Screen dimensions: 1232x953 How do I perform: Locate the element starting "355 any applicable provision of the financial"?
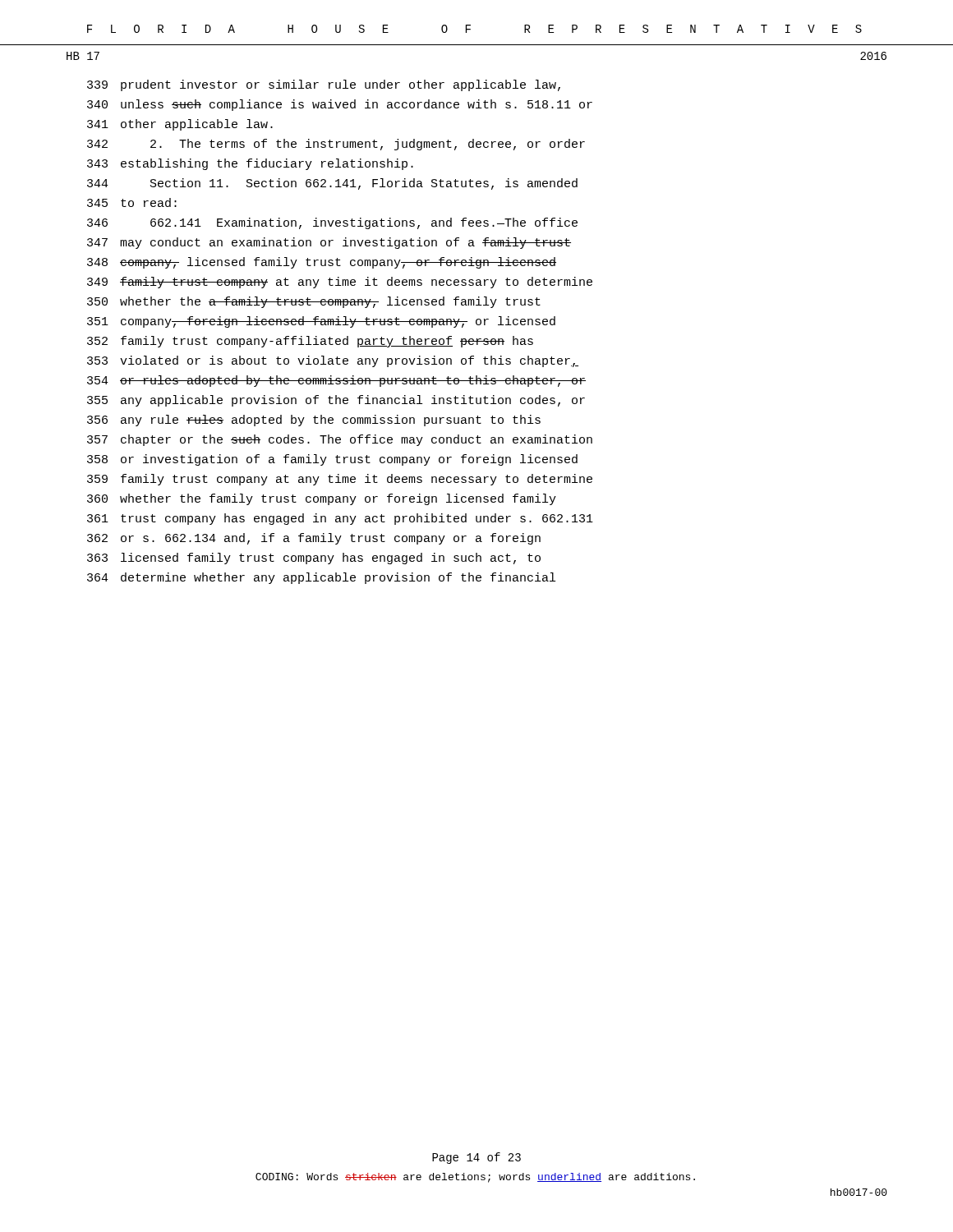click(x=476, y=402)
